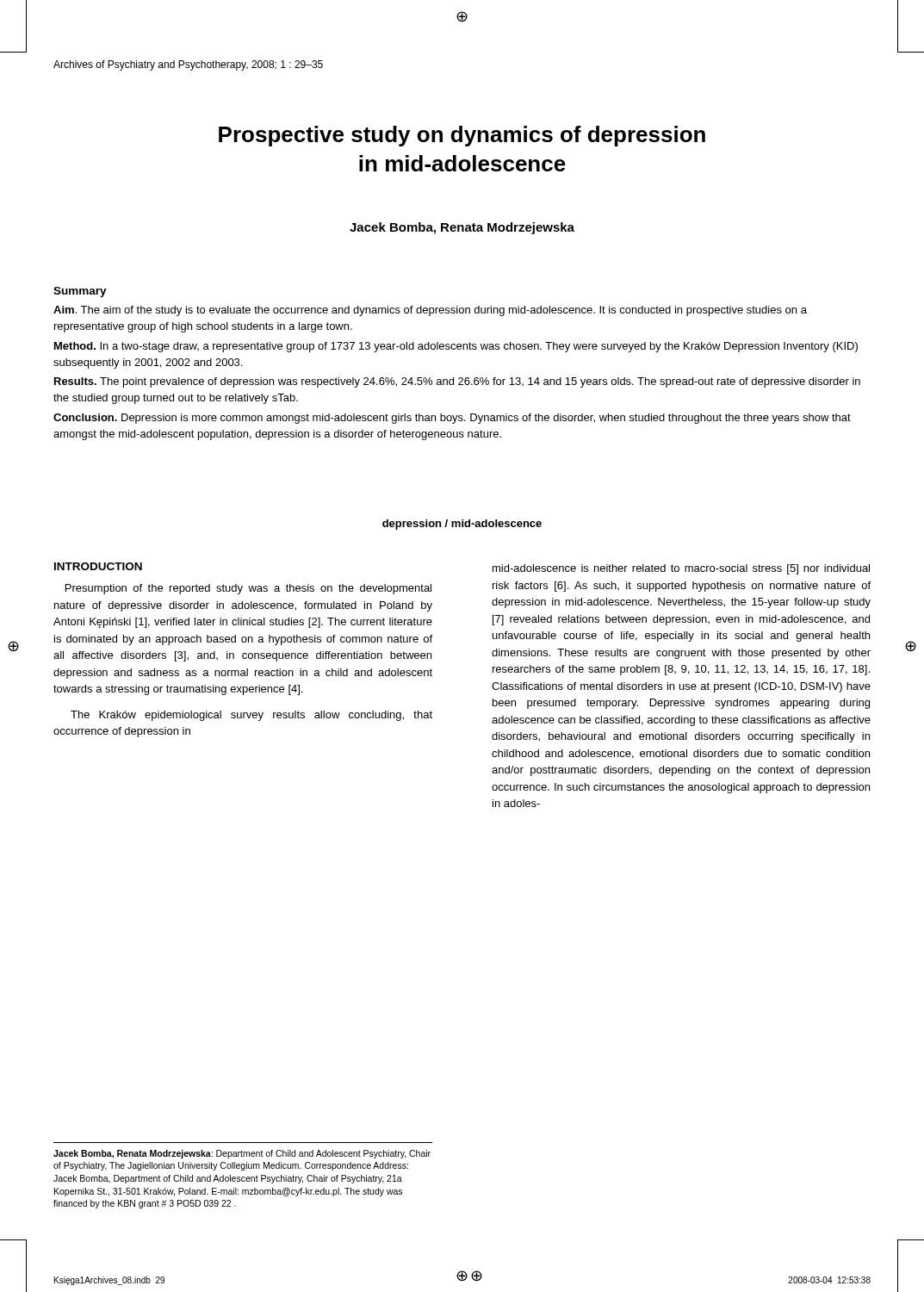The image size is (924, 1292).
Task: Find the block on this page that starts "mid-adolescence is neither related to macro-social stress [5]"
Action: [x=681, y=686]
